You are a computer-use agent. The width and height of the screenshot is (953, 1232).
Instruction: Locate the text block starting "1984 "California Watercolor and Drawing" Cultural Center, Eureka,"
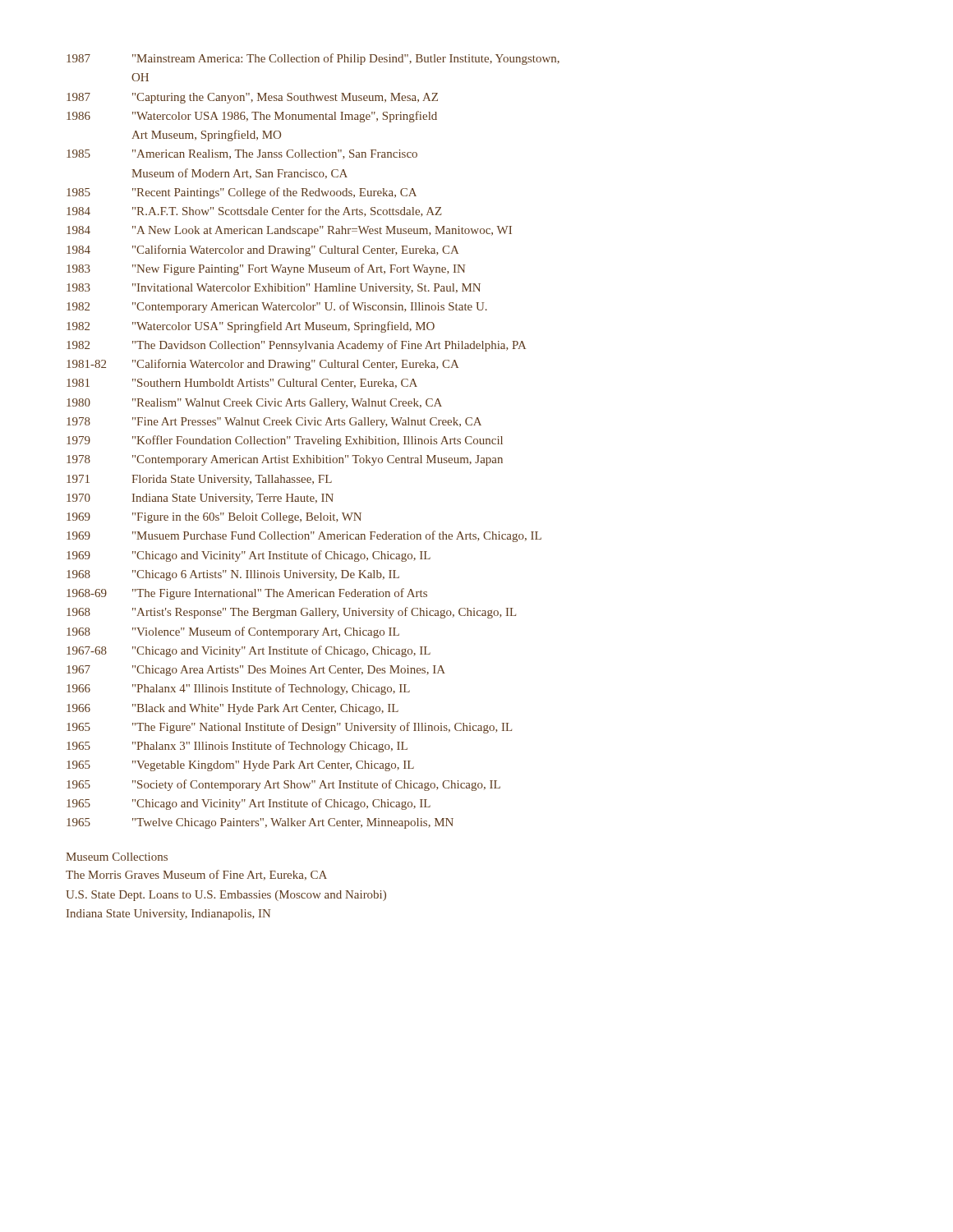coord(262,251)
